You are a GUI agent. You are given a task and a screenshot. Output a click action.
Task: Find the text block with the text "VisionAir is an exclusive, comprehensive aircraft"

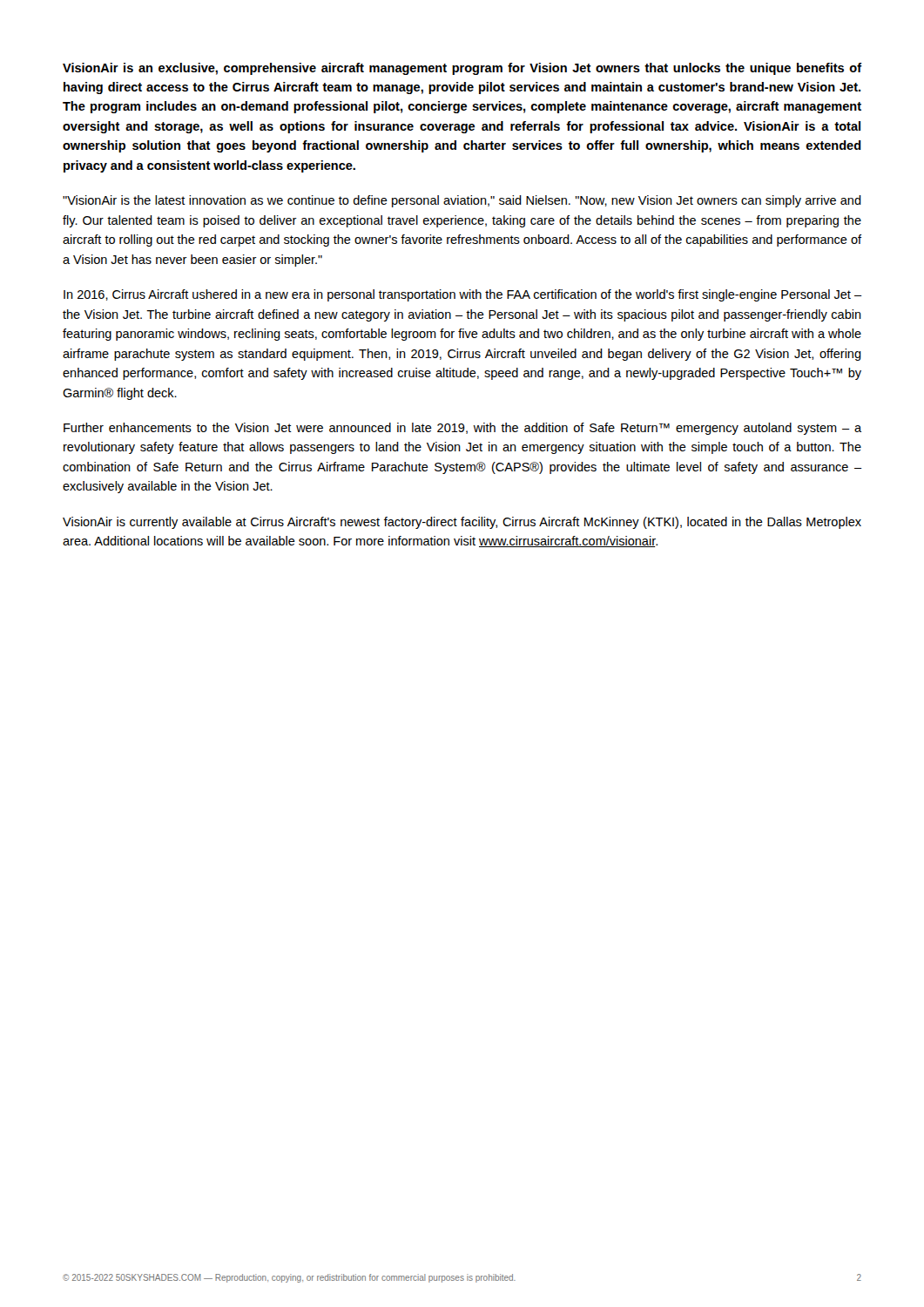pos(462,117)
